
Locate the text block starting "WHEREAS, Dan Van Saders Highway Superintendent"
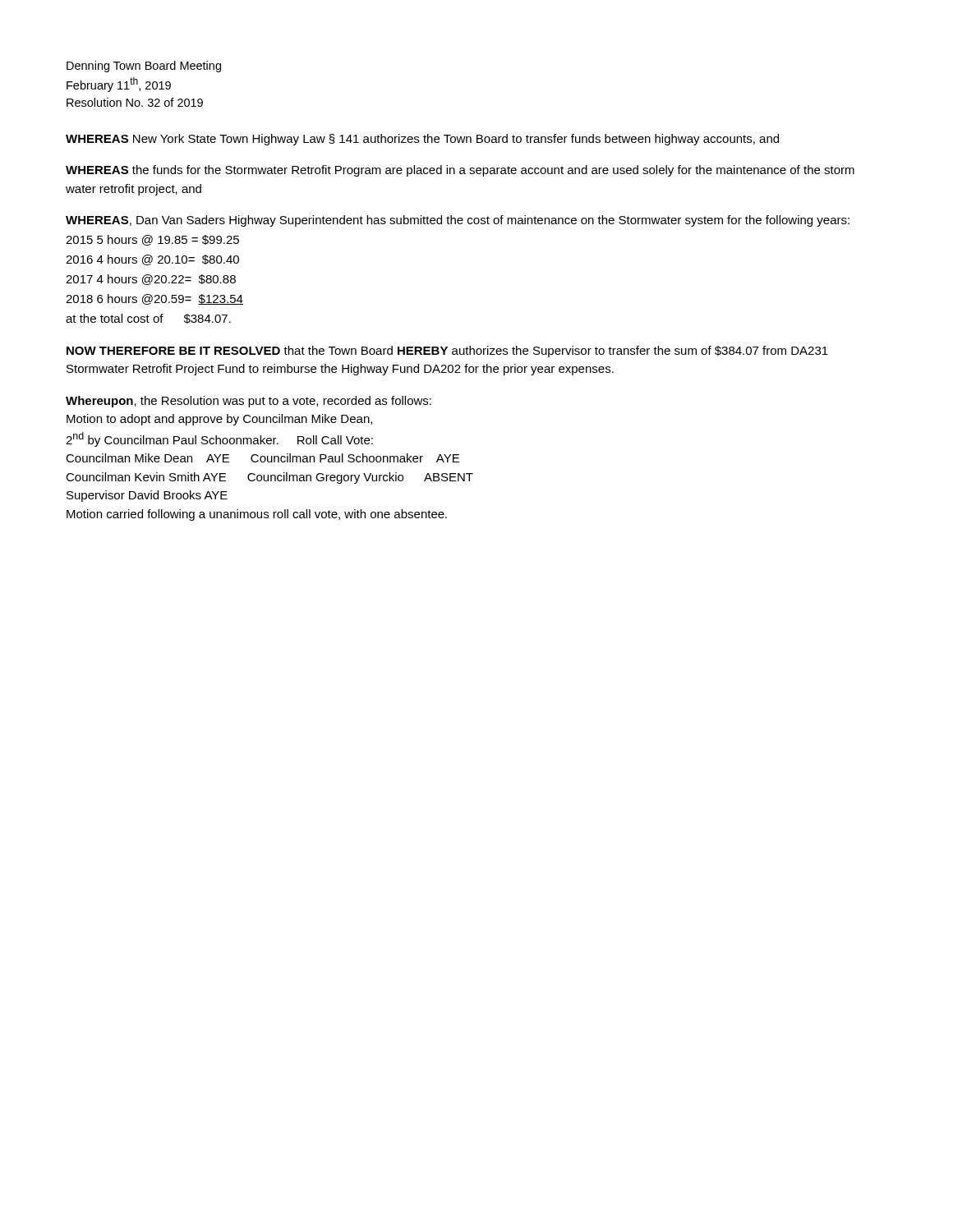click(458, 221)
